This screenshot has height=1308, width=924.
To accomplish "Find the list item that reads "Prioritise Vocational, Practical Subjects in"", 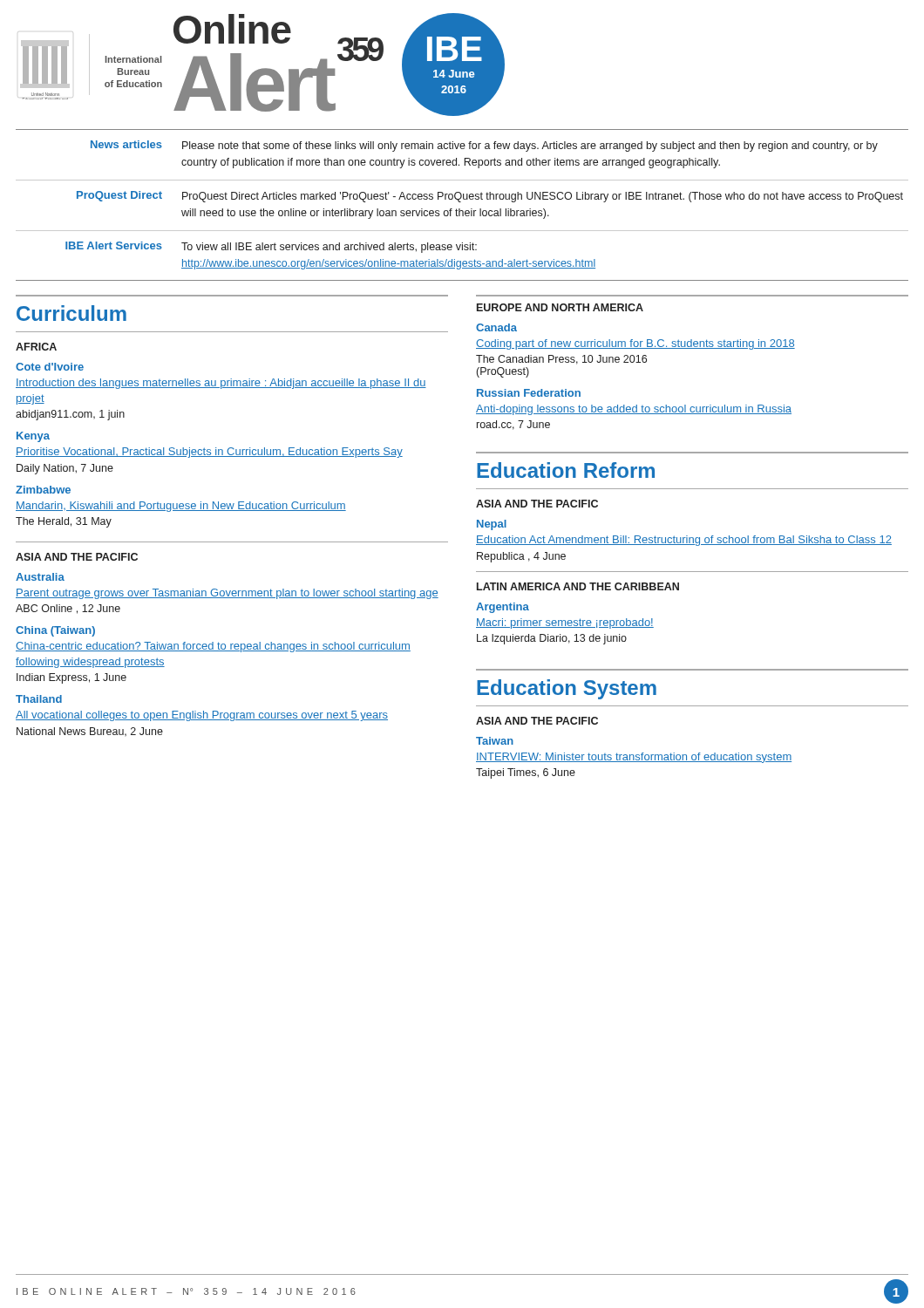I will click(x=232, y=459).
